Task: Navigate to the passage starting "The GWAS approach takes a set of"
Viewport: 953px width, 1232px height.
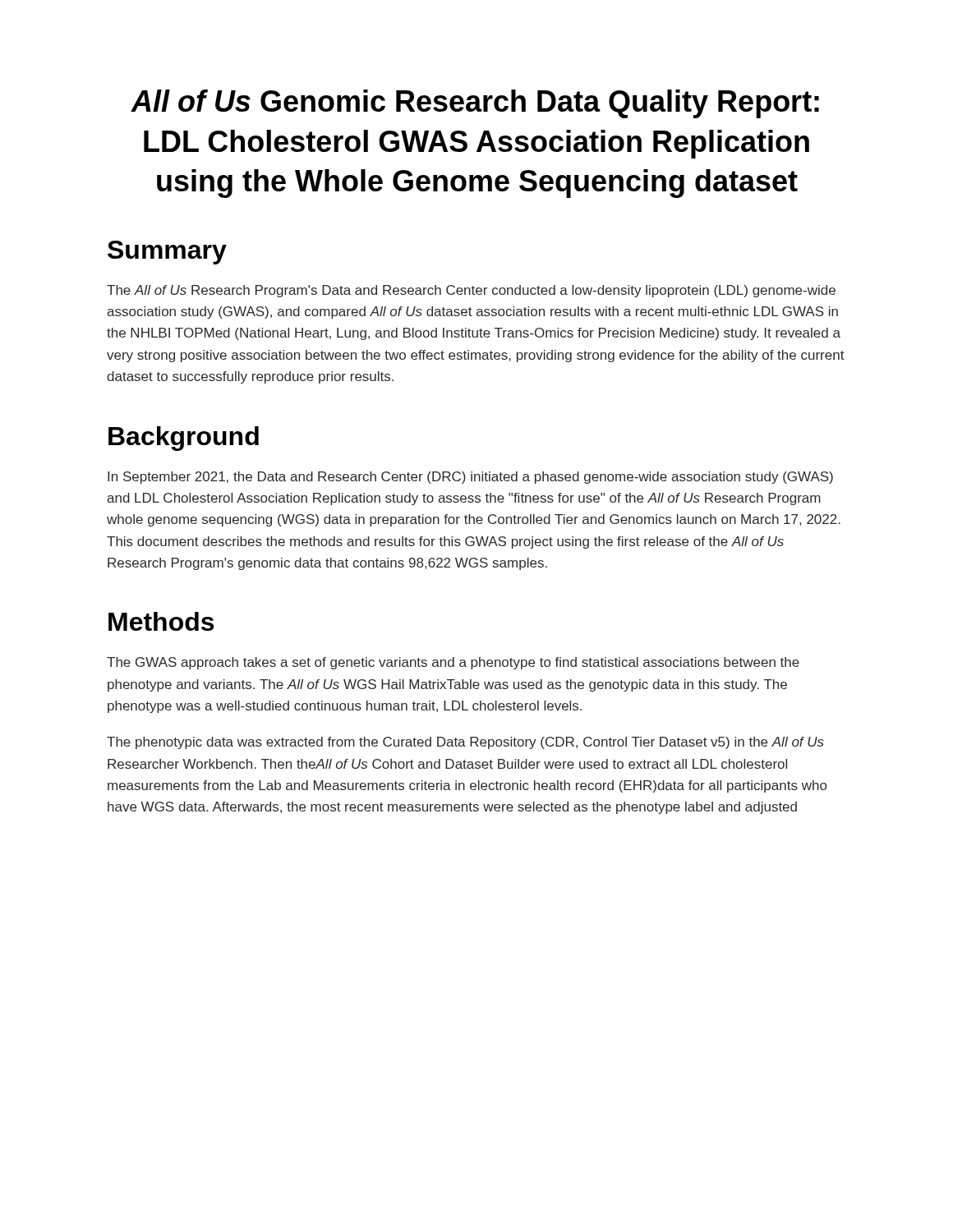Action: pyautogui.click(x=476, y=735)
